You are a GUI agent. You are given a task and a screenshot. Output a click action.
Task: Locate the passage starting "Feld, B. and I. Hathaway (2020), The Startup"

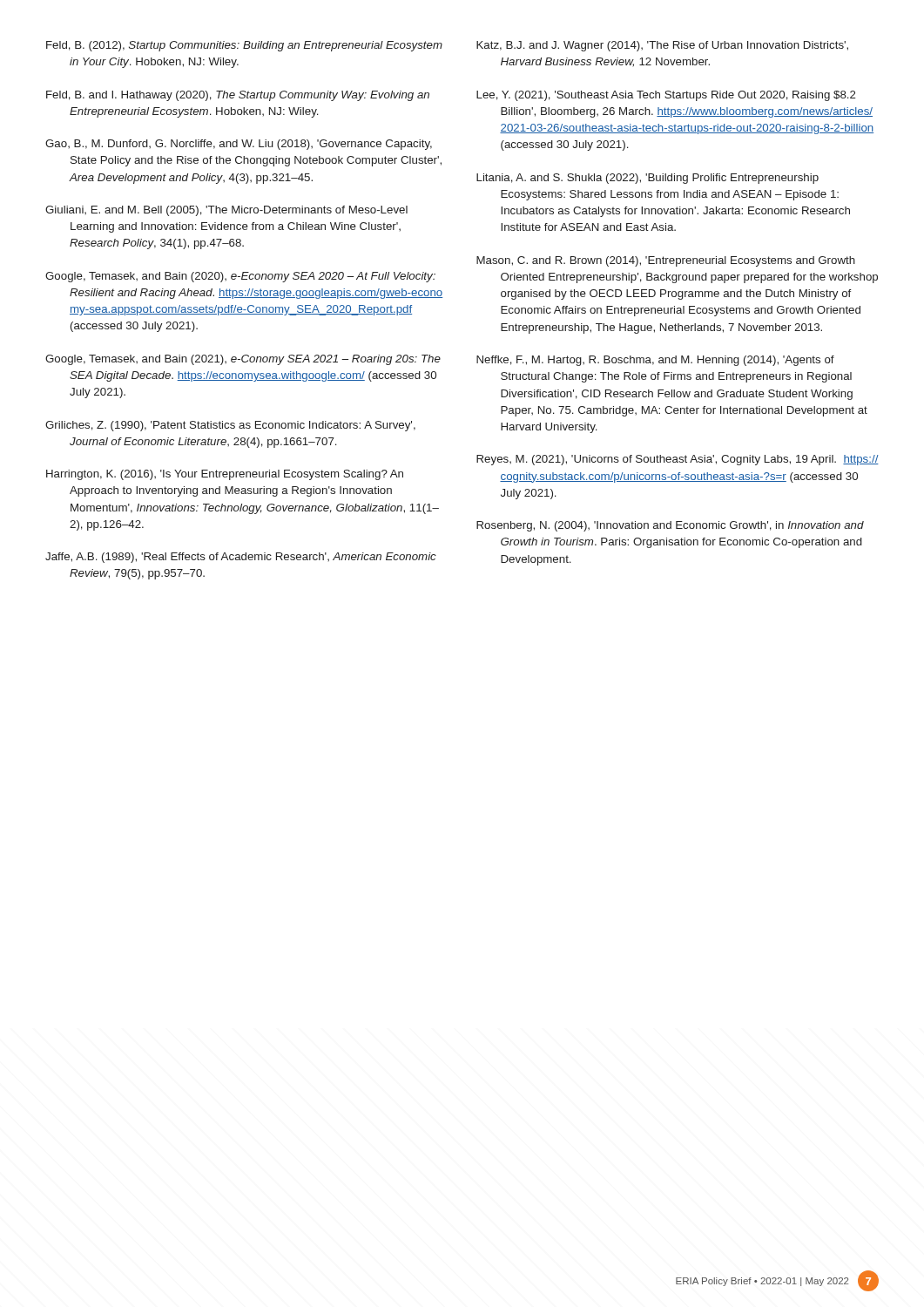[238, 103]
